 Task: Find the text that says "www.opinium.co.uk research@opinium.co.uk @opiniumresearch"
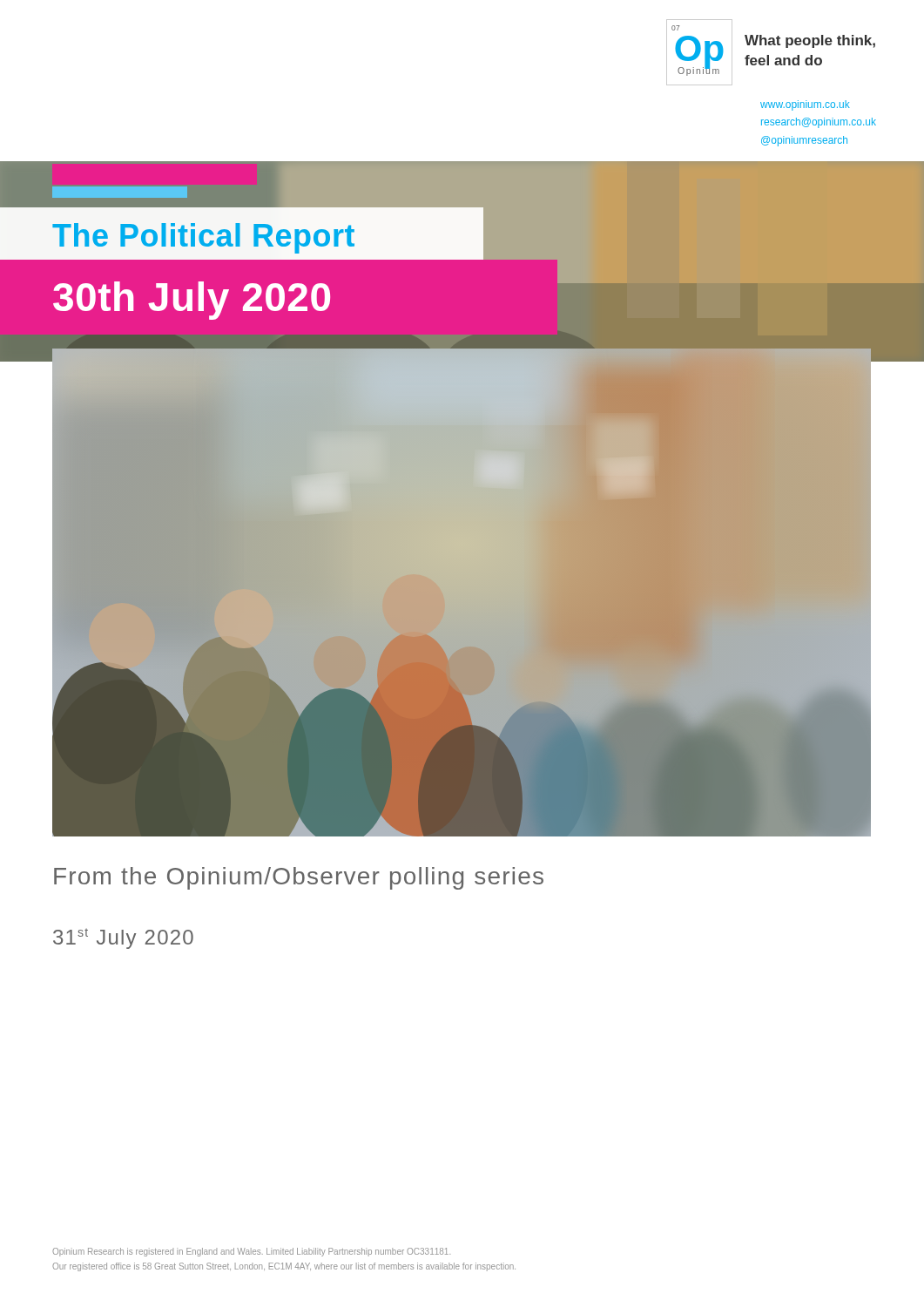coord(818,122)
